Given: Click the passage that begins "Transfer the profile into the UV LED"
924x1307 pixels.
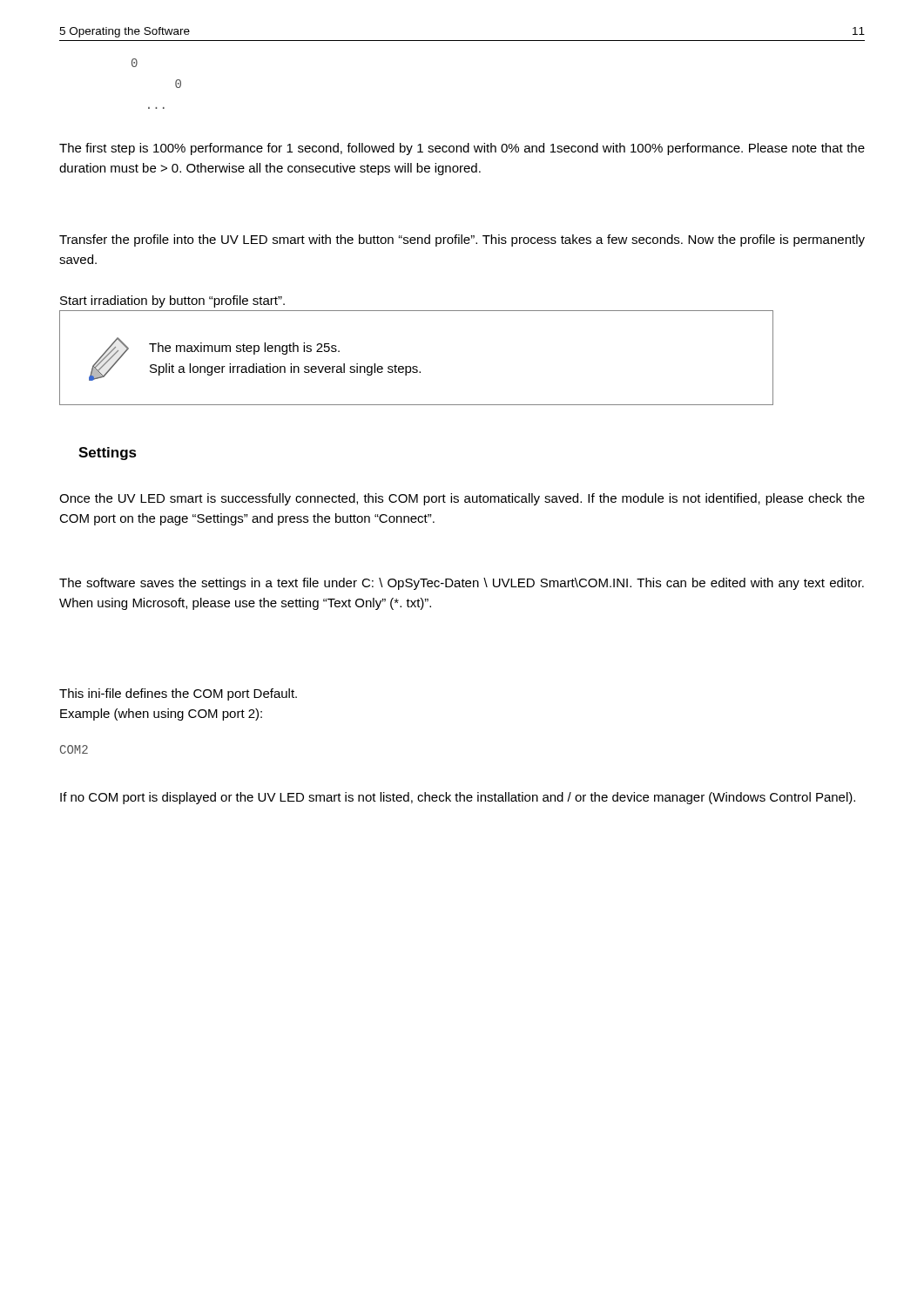Looking at the screenshot, I should tap(462, 249).
